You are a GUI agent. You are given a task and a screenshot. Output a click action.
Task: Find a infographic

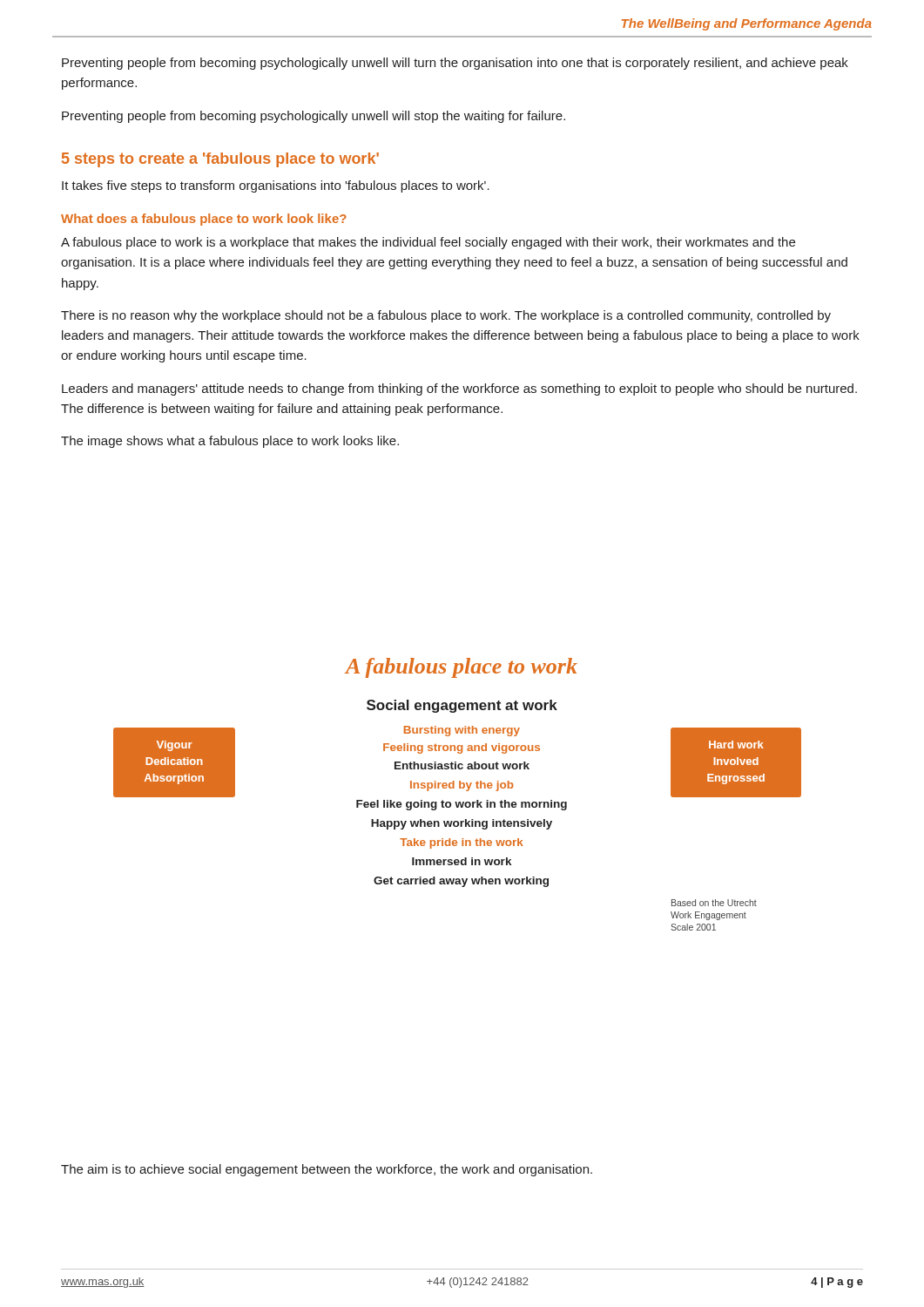pyautogui.click(x=462, y=886)
